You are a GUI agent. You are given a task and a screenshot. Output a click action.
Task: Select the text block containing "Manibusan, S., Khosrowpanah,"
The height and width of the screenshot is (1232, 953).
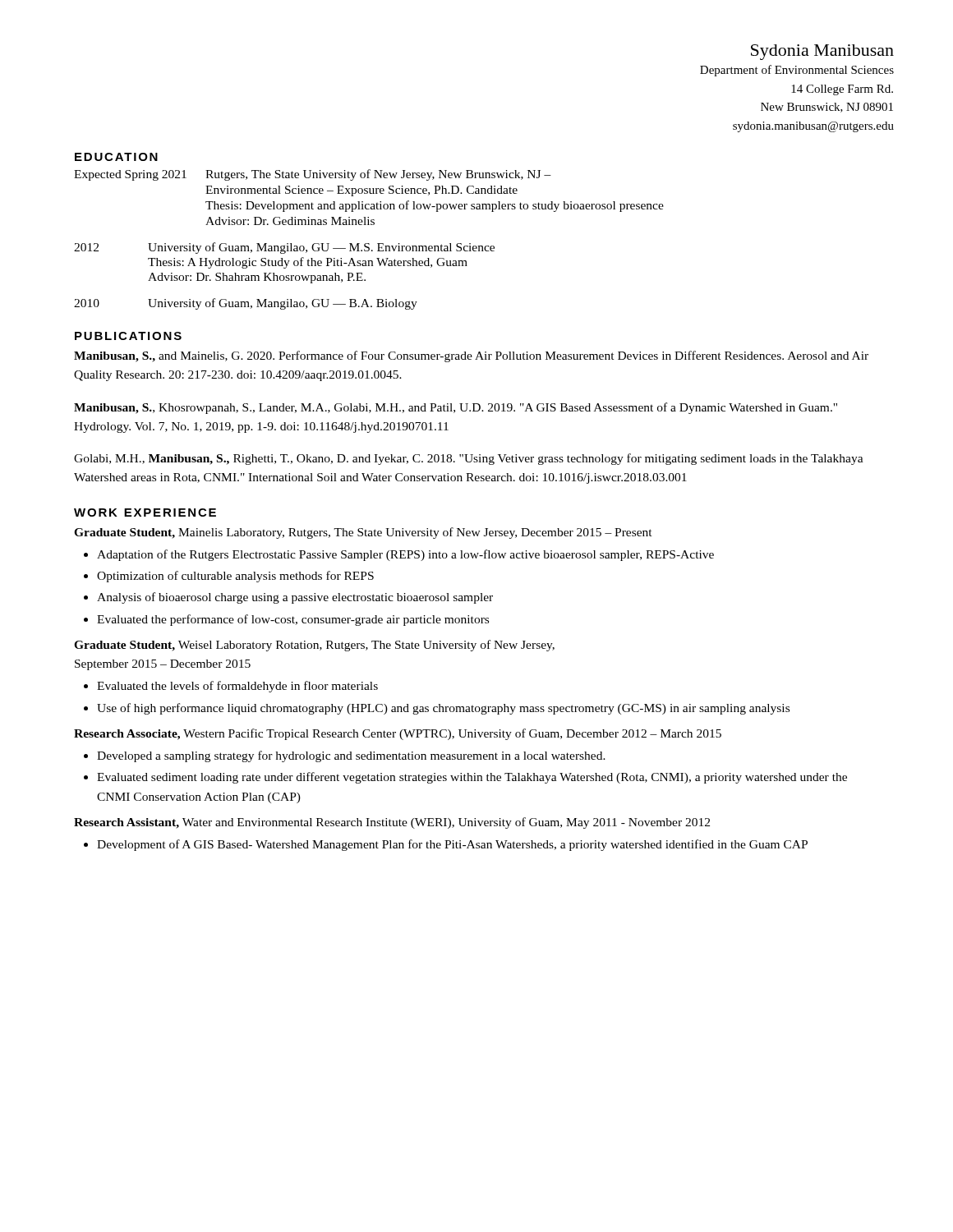click(456, 416)
